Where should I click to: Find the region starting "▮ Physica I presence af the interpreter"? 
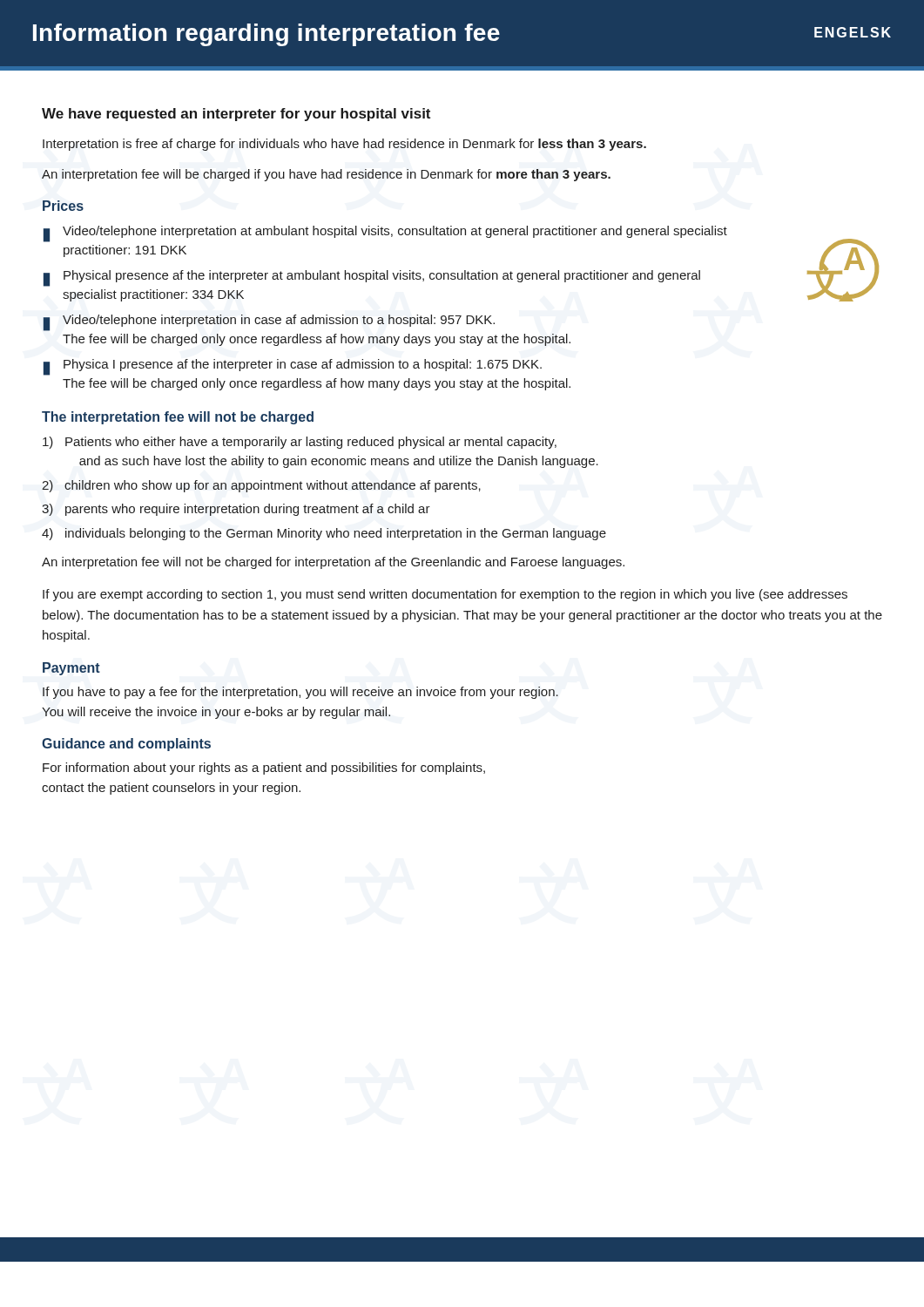(x=307, y=374)
